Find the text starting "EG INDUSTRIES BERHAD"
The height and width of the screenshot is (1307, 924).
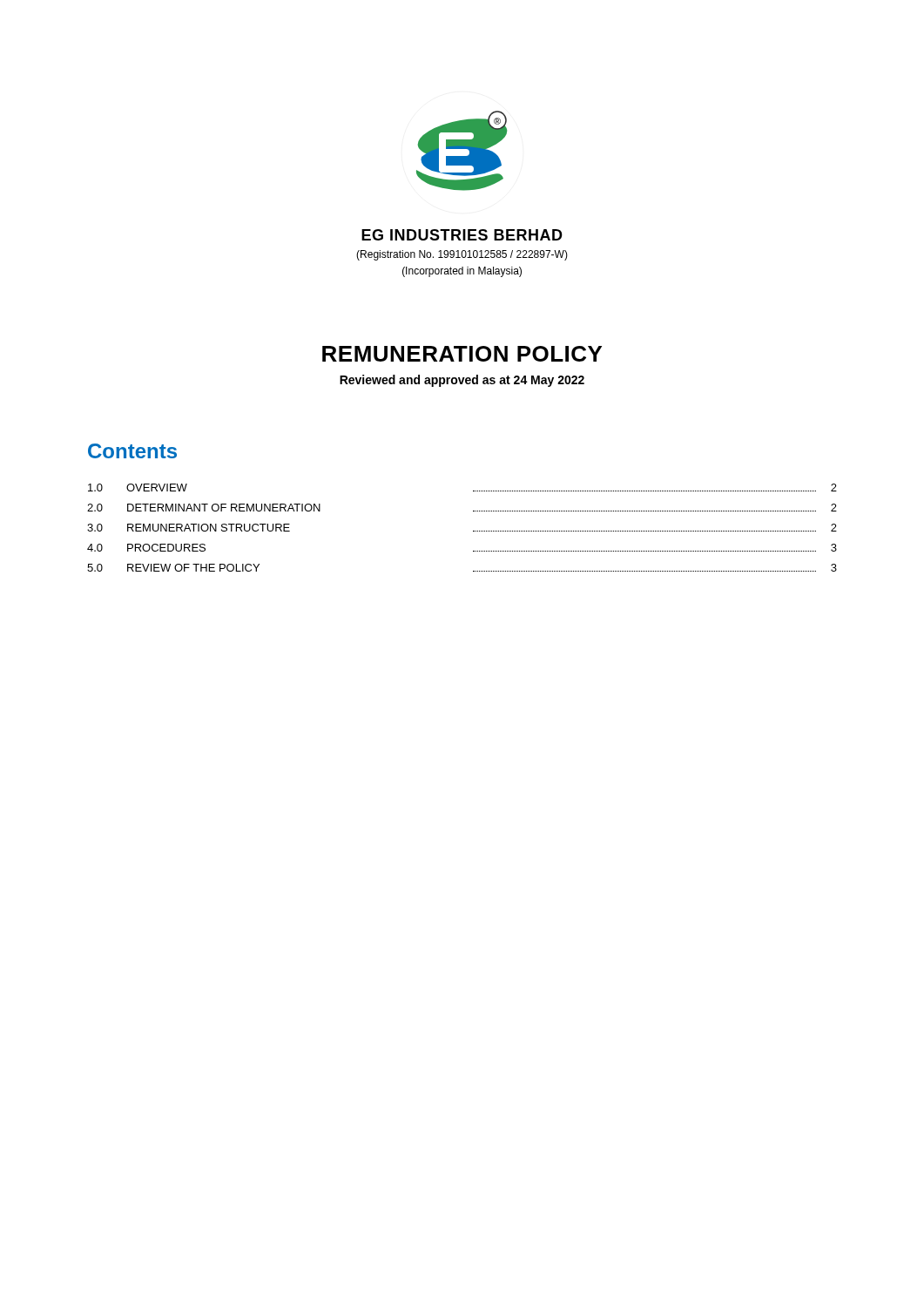pos(462,235)
